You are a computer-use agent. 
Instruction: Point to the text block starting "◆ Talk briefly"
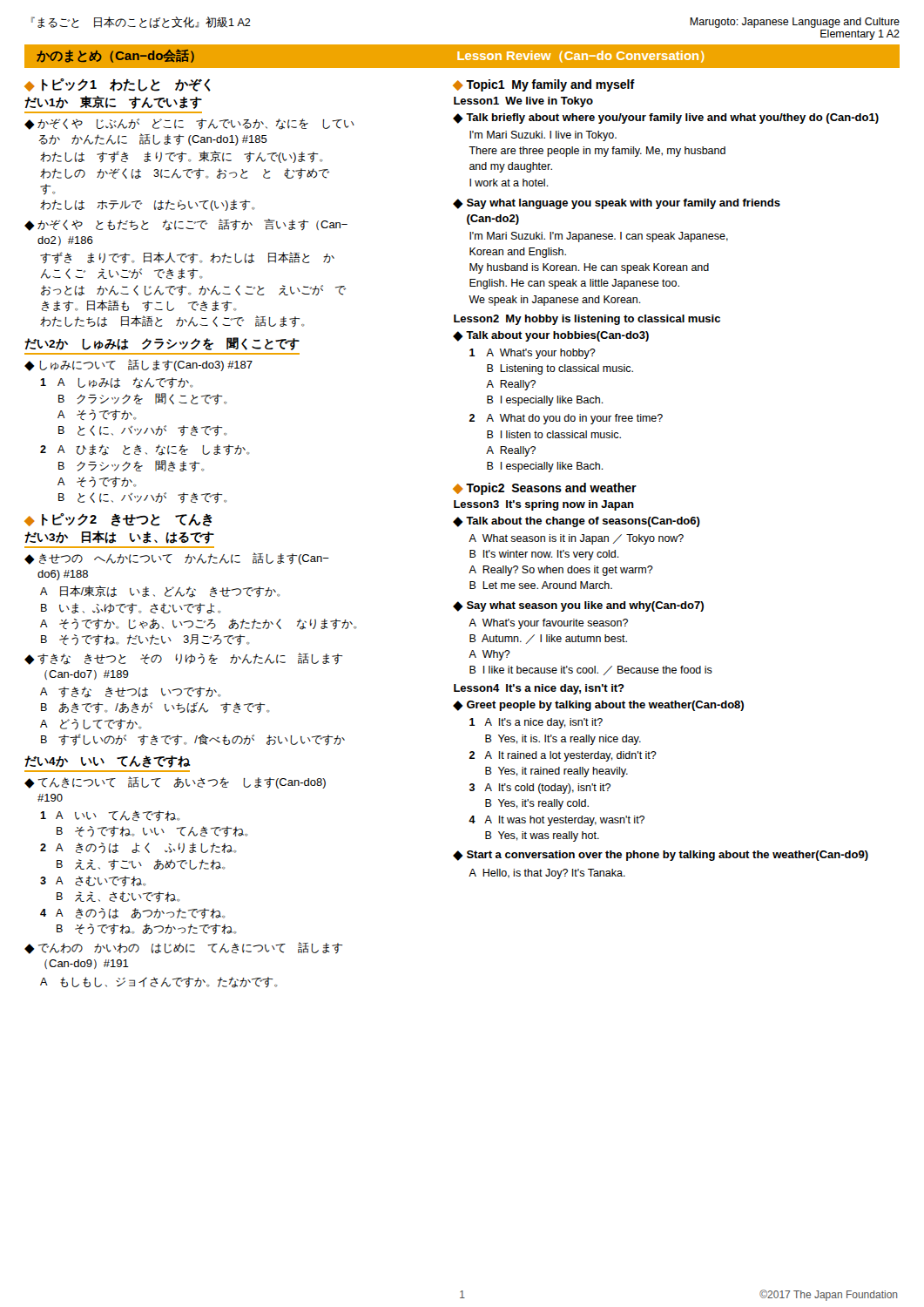[676, 150]
